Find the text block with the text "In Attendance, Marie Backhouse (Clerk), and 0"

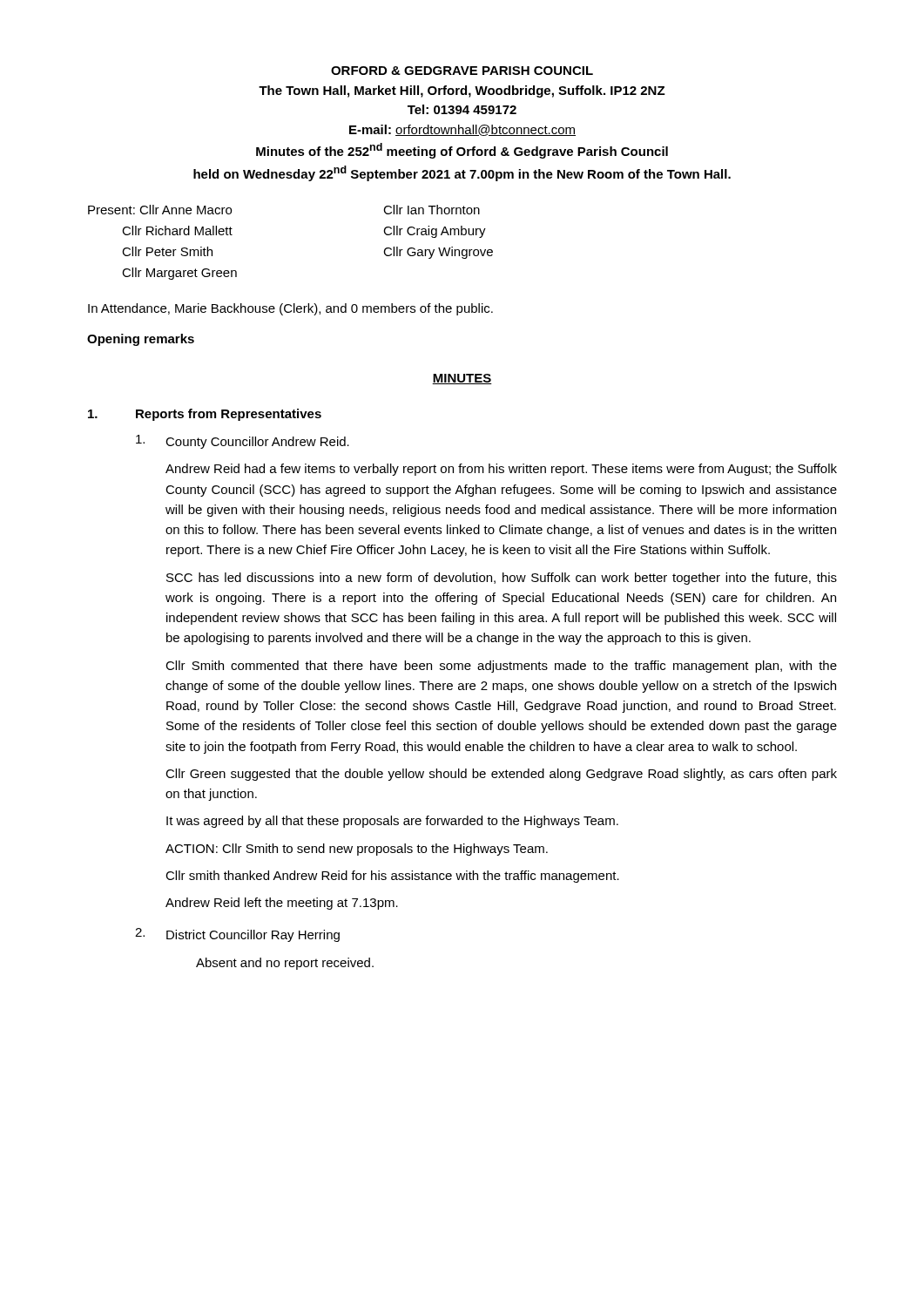point(462,308)
